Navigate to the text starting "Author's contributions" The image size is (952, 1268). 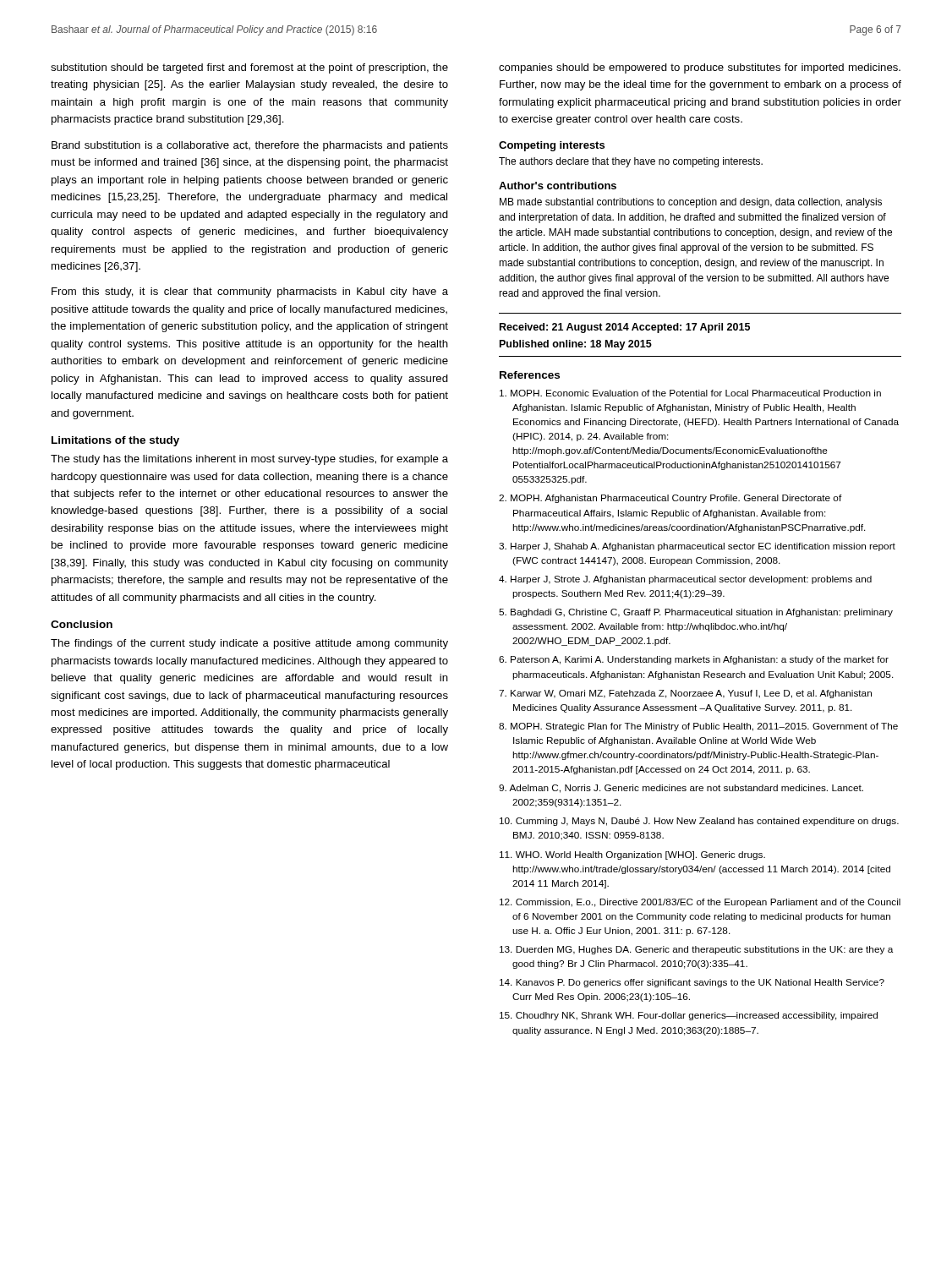[x=558, y=185]
